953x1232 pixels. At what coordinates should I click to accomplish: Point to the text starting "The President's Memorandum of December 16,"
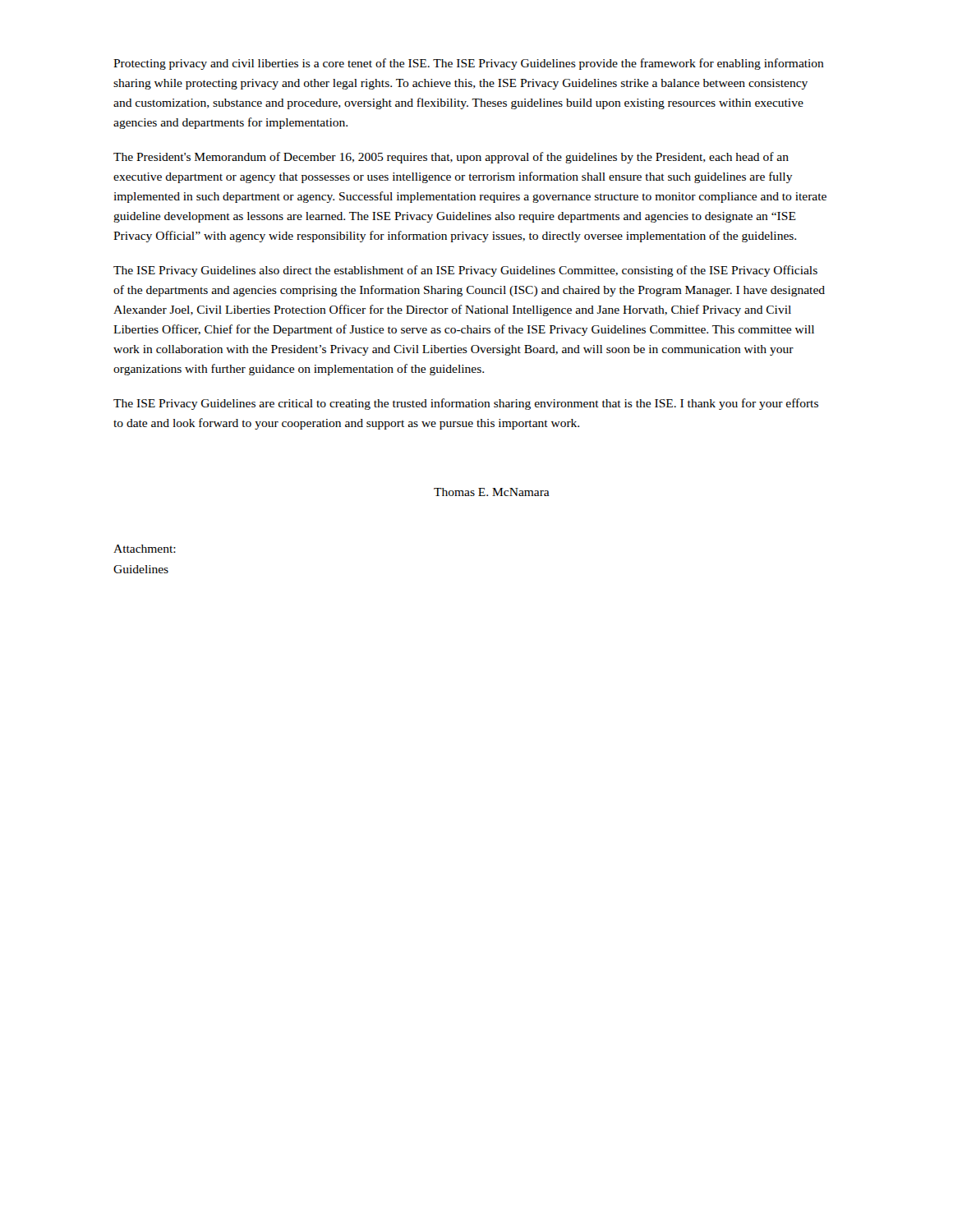click(x=470, y=196)
